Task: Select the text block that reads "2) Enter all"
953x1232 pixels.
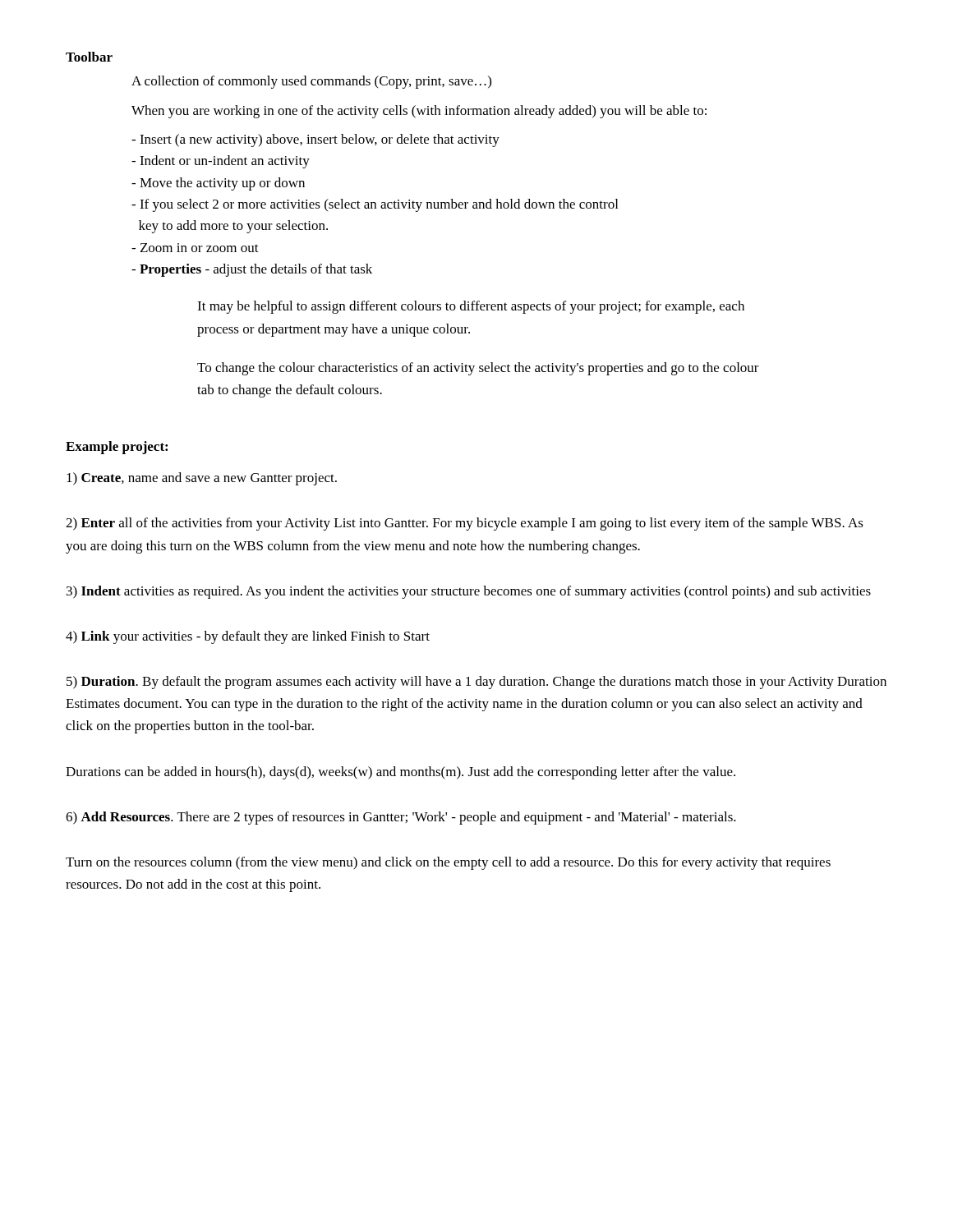Action: (x=465, y=534)
